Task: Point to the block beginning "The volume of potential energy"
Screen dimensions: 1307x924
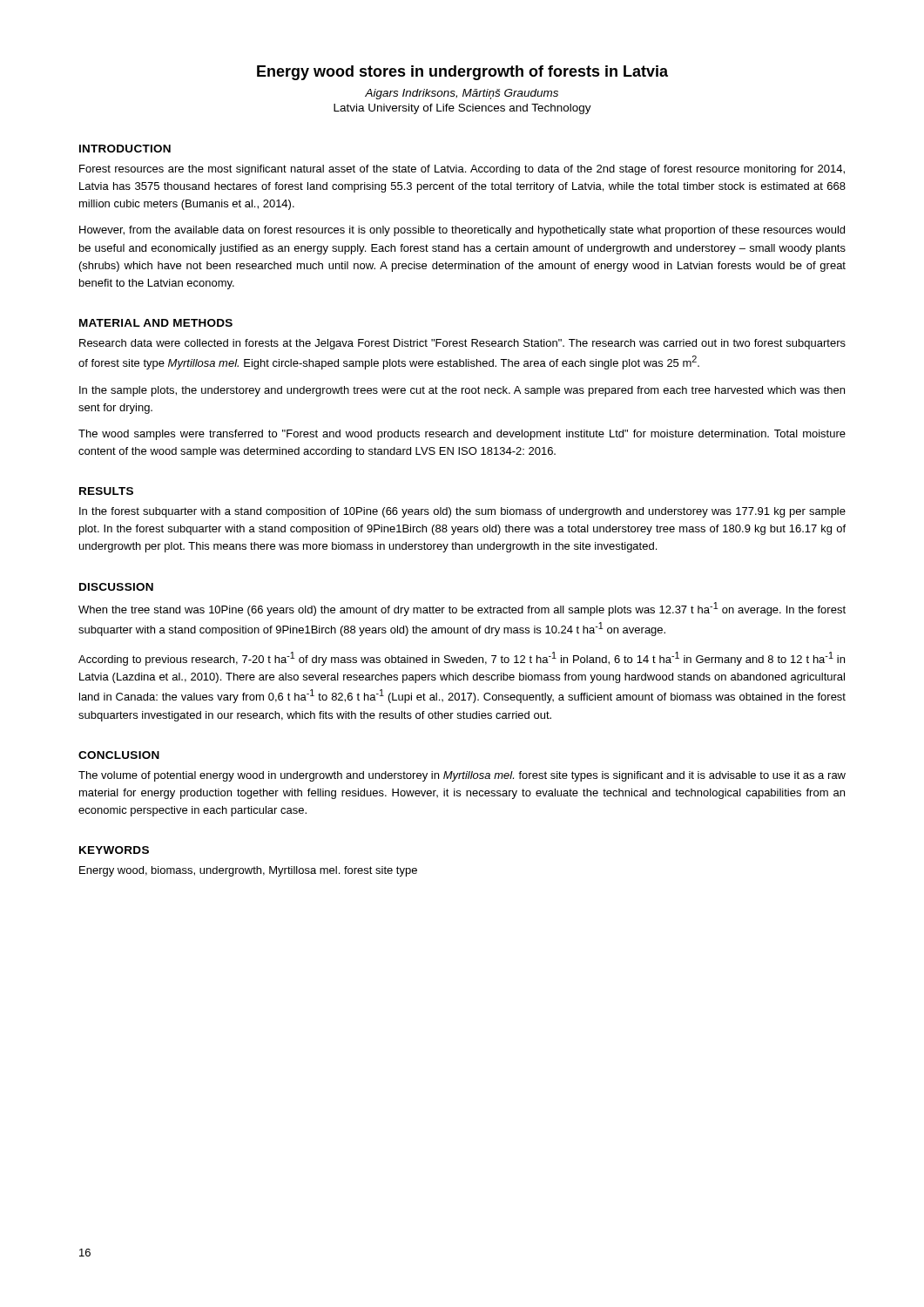Action: coord(462,792)
